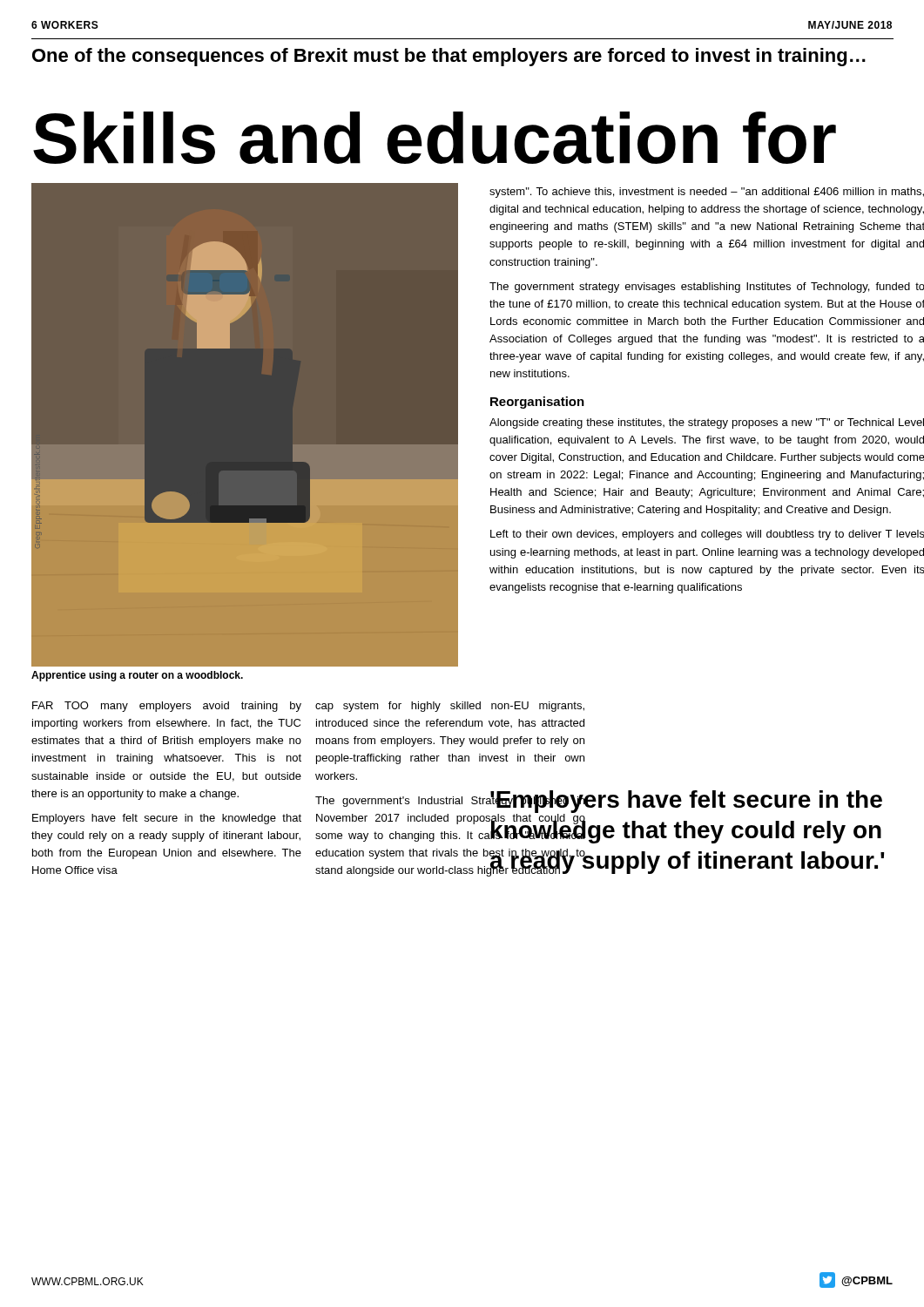Locate the text block that says "'Employers have felt secure in the knowledge that"
Image resolution: width=924 pixels, height=1307 pixels.
[x=690, y=830]
